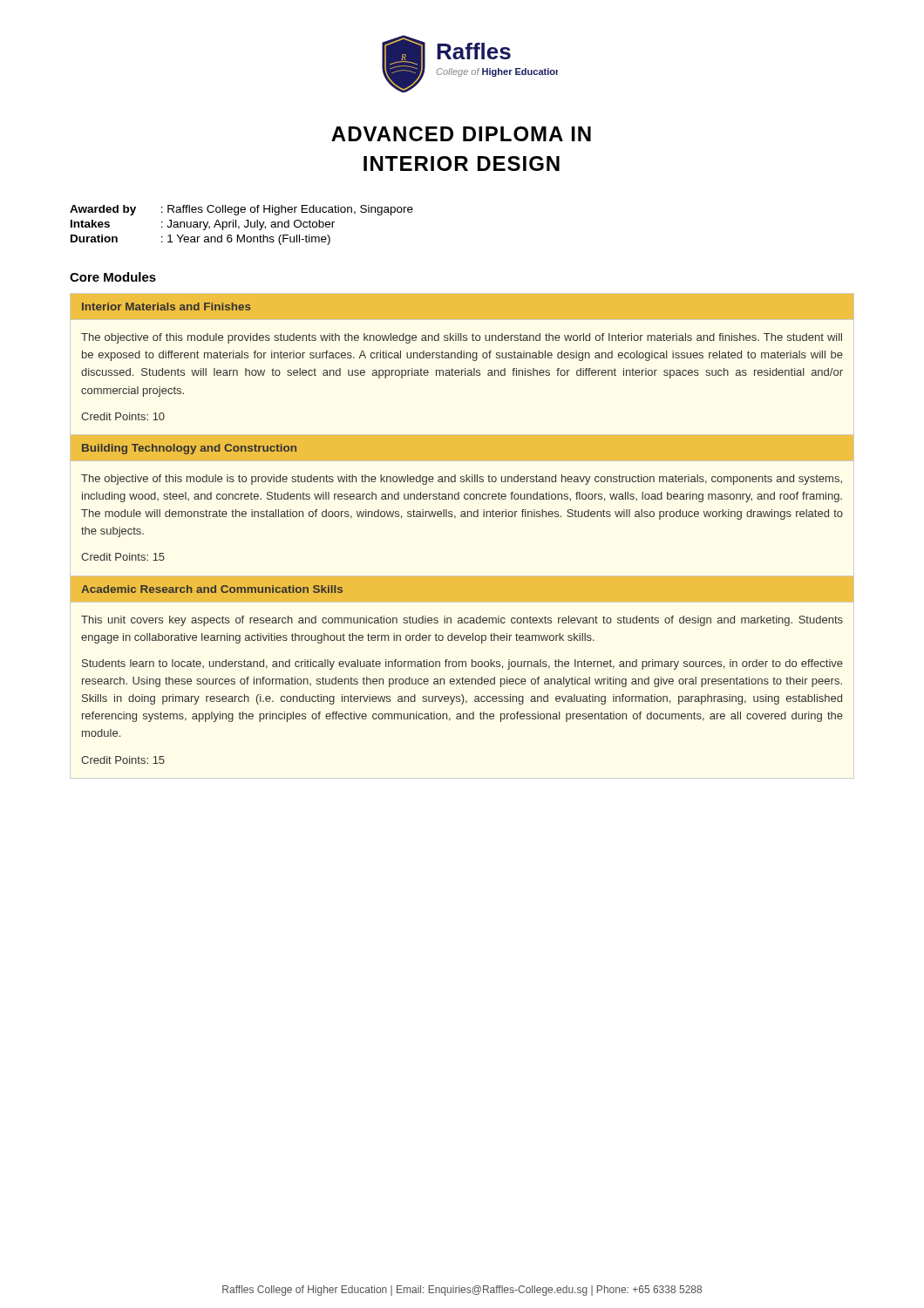Point to the text starting "The objective of this module provides students with"
Image resolution: width=924 pixels, height=1308 pixels.
pos(462,364)
